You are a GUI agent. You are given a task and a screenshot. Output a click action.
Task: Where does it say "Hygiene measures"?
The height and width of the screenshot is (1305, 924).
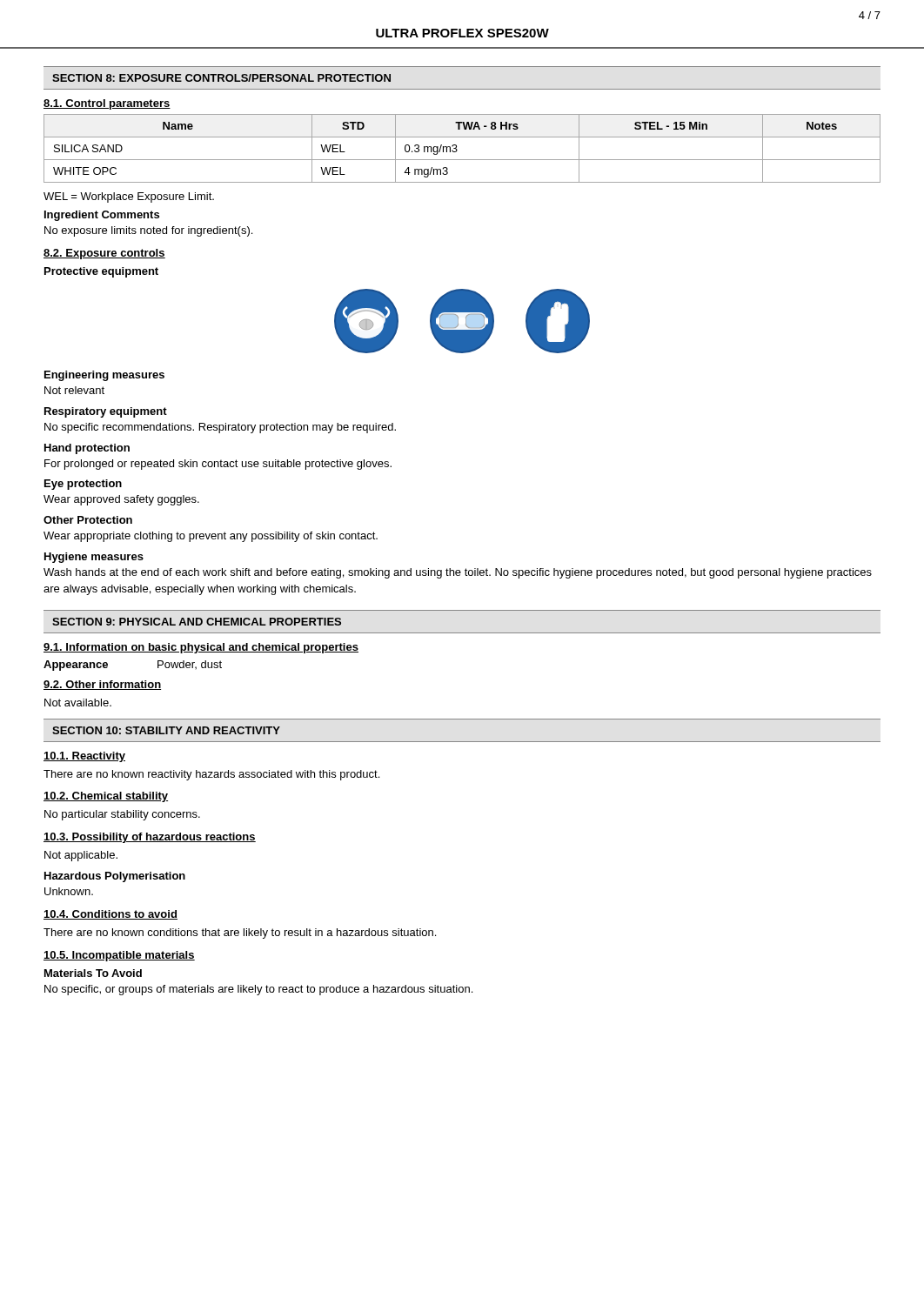coord(94,556)
